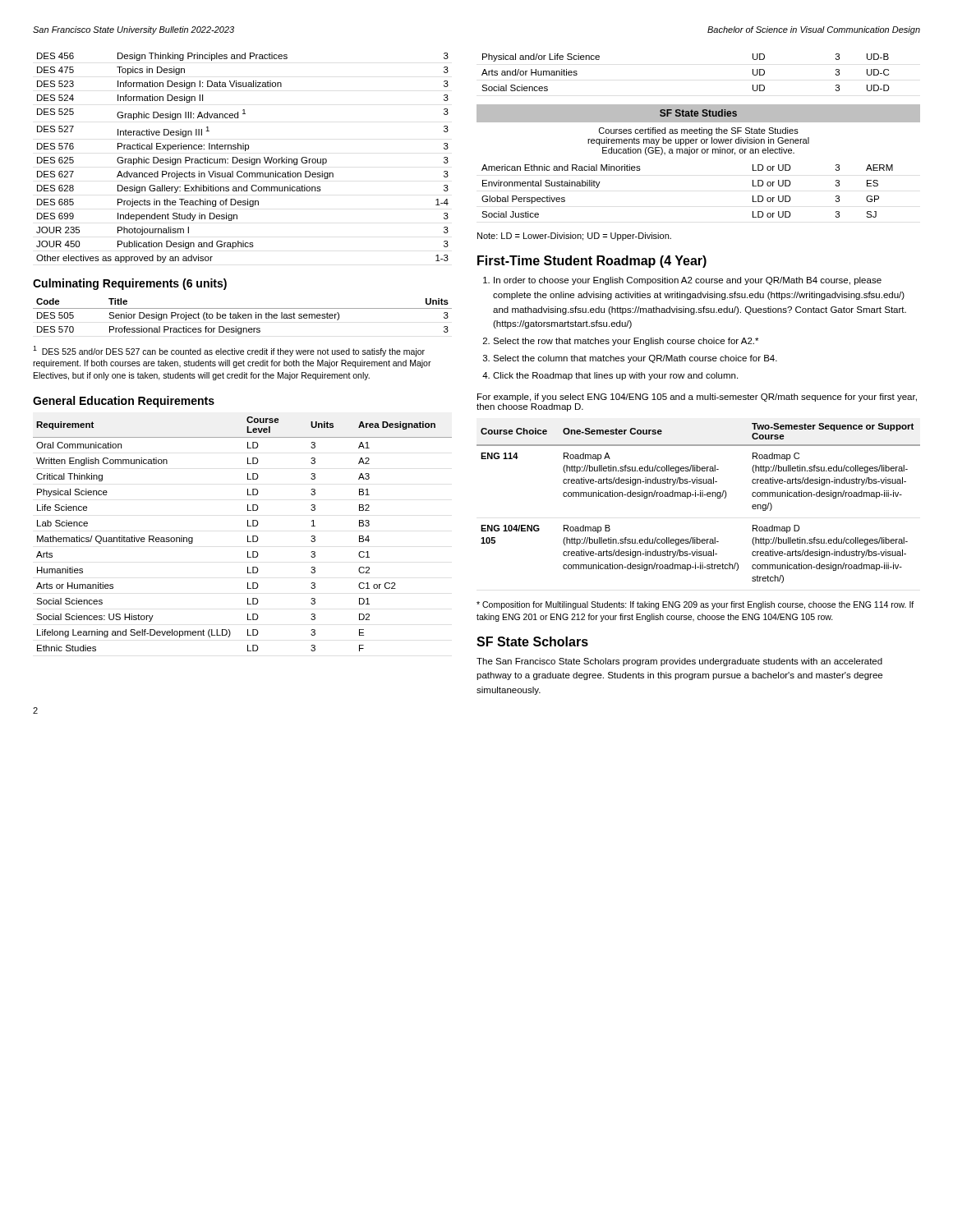The height and width of the screenshot is (1232, 953).
Task: Select the table that reads "Course Choice"
Action: click(698, 504)
